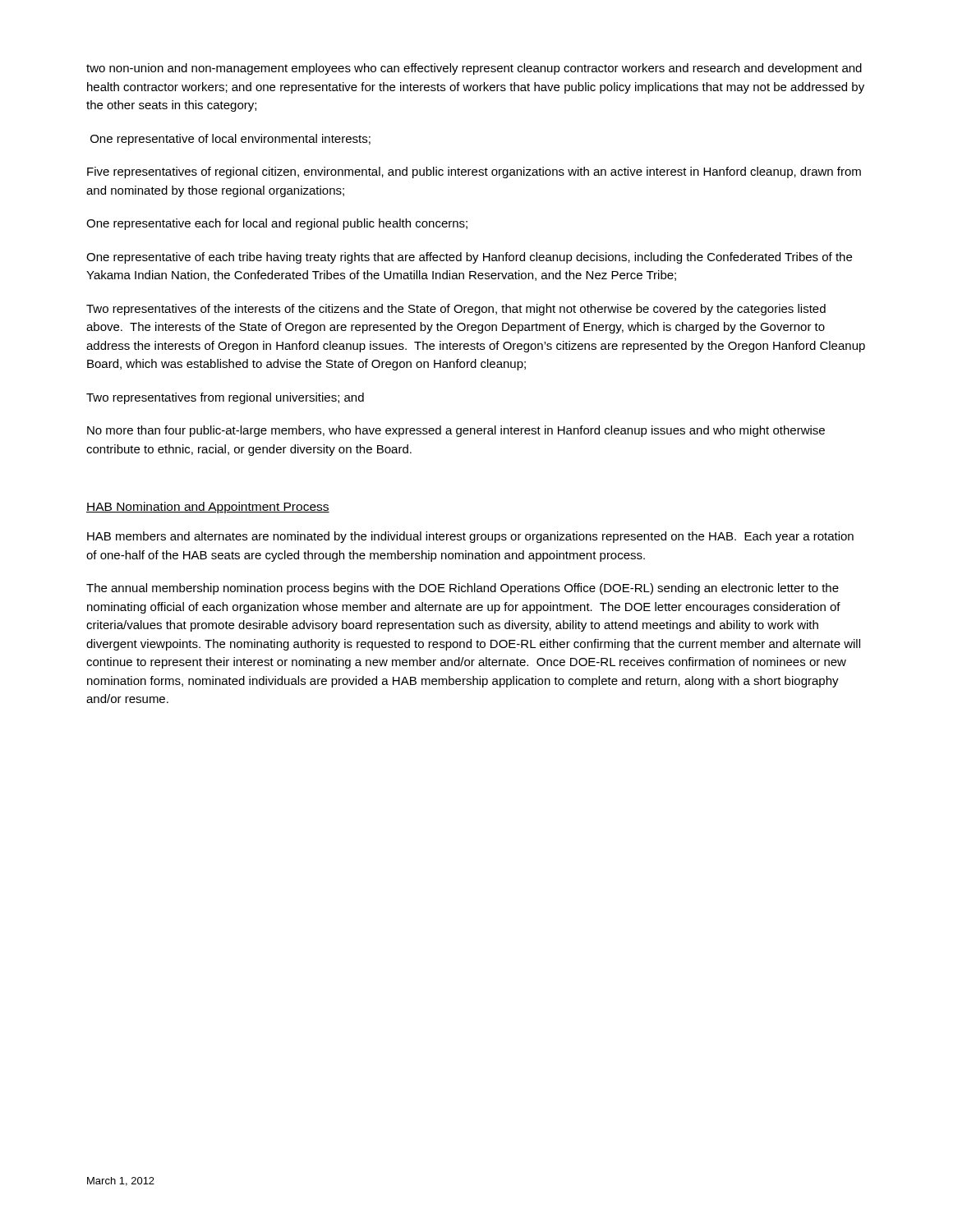
Task: Point to the block beginning "One representative of each"
Action: point(469,265)
